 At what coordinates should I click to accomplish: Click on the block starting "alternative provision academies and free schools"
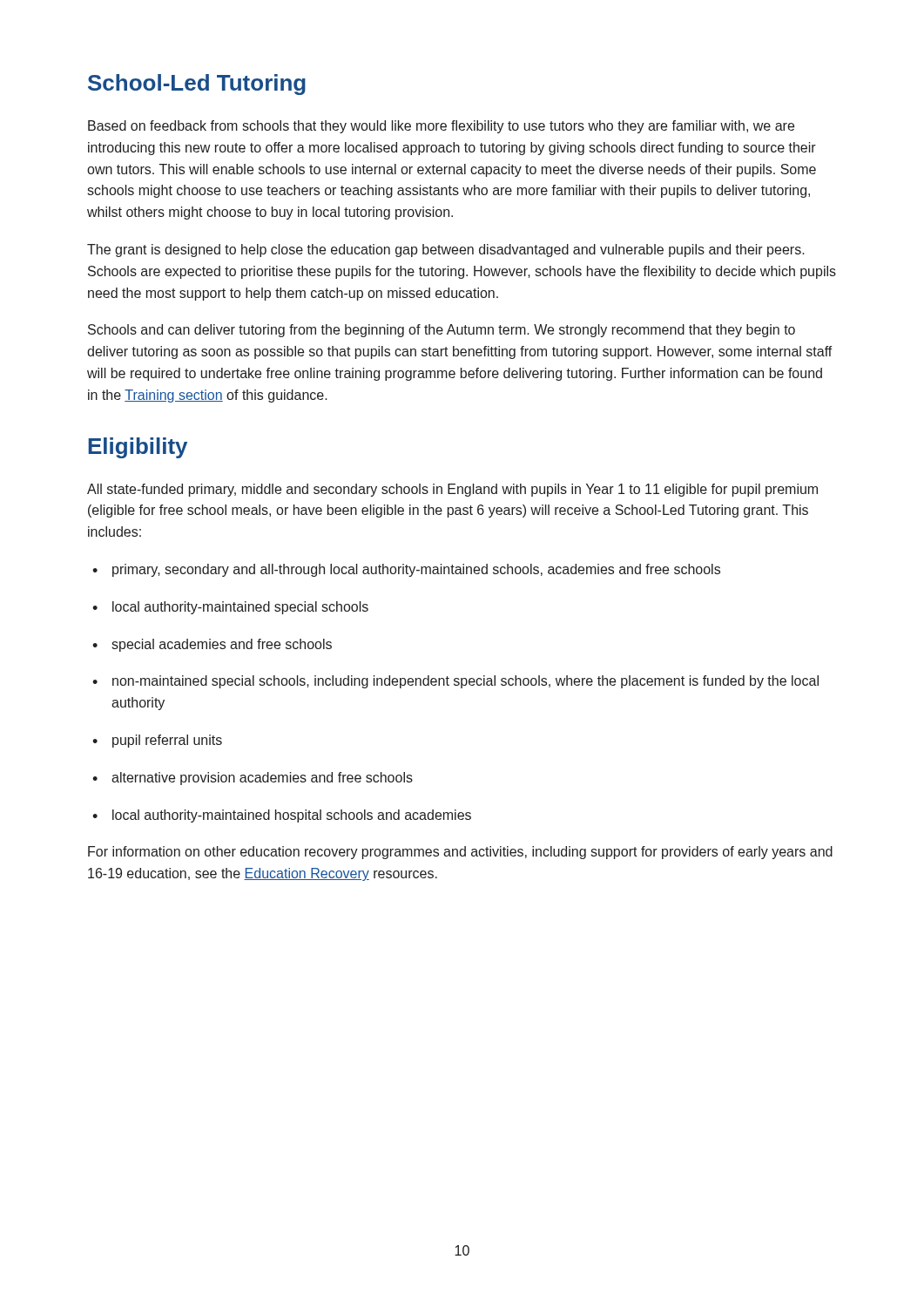coord(253,779)
